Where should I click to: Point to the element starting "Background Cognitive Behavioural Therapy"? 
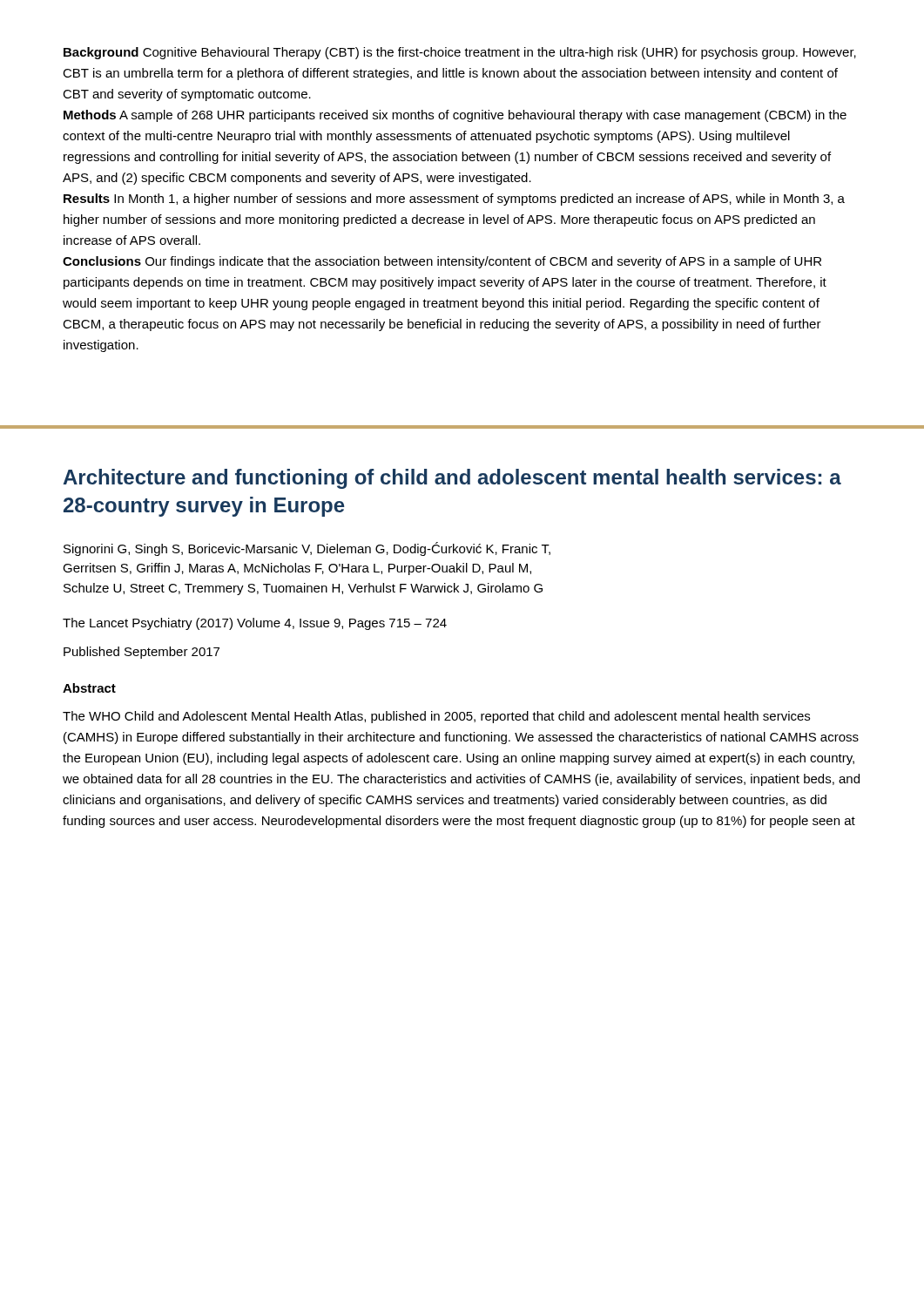point(462,199)
